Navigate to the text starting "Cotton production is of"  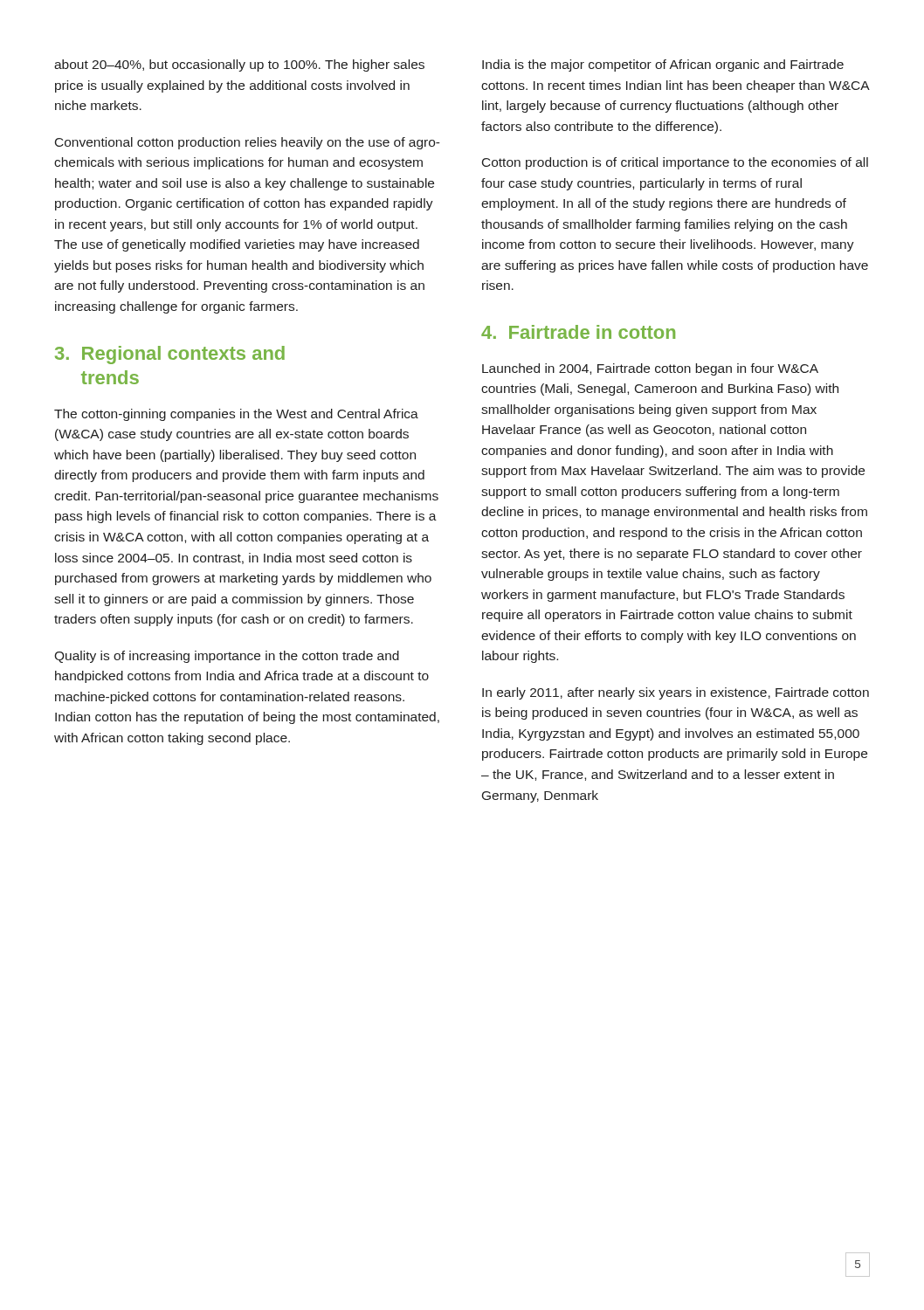coord(676,224)
